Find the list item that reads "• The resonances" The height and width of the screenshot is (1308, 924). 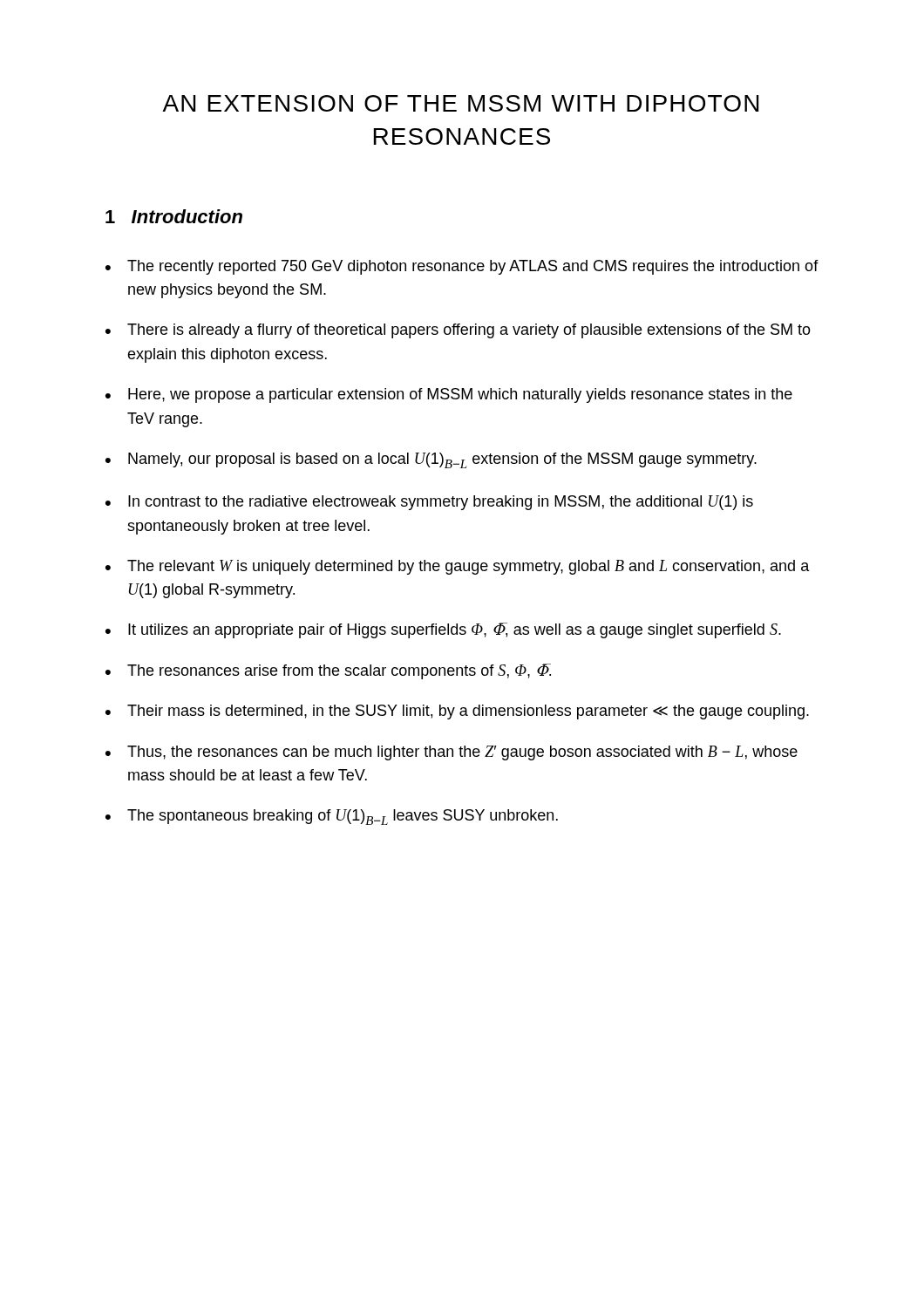(462, 671)
